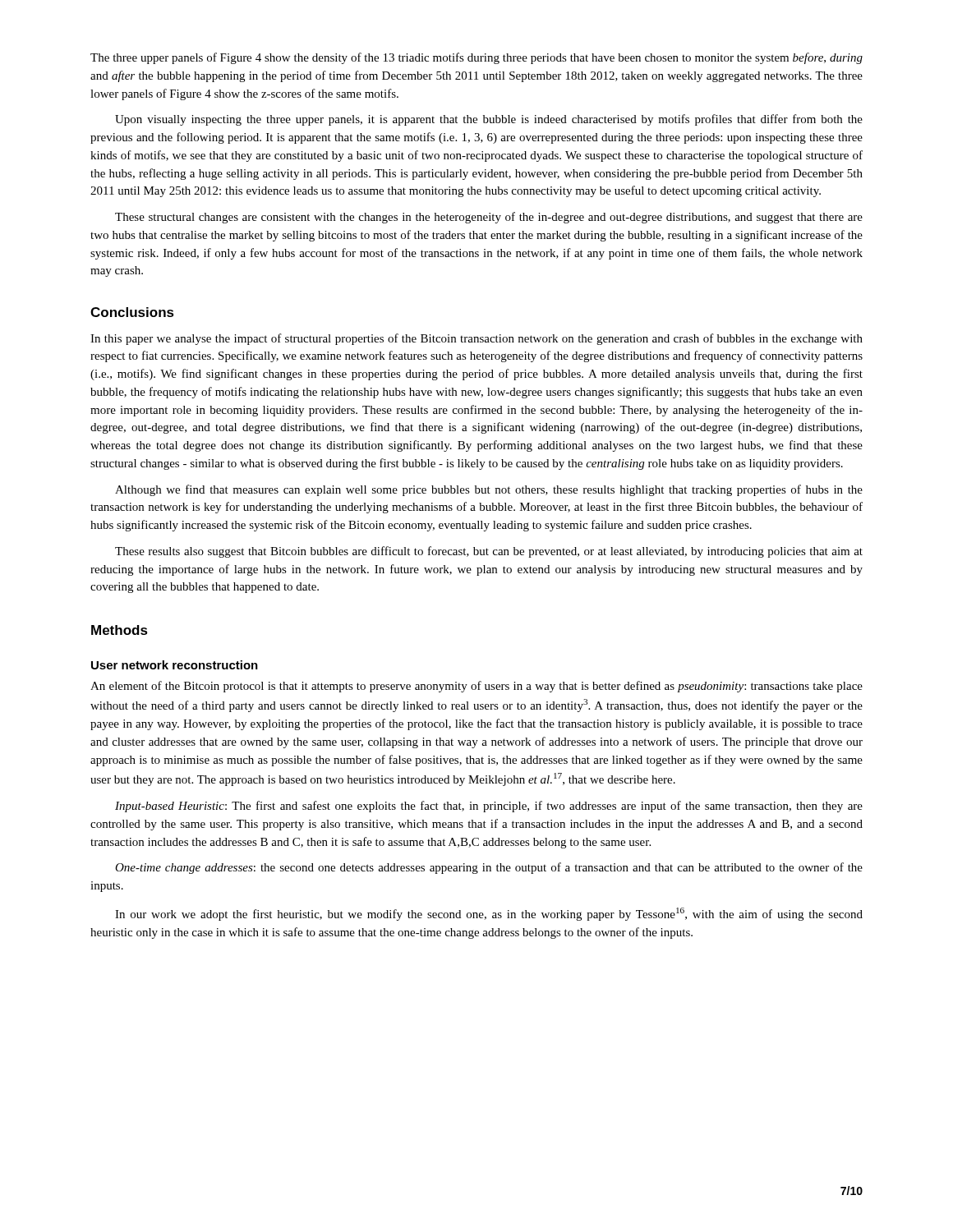Locate the text block with the text "Input-based Heuristic: The"
Viewport: 953px width, 1232px height.
(x=476, y=824)
